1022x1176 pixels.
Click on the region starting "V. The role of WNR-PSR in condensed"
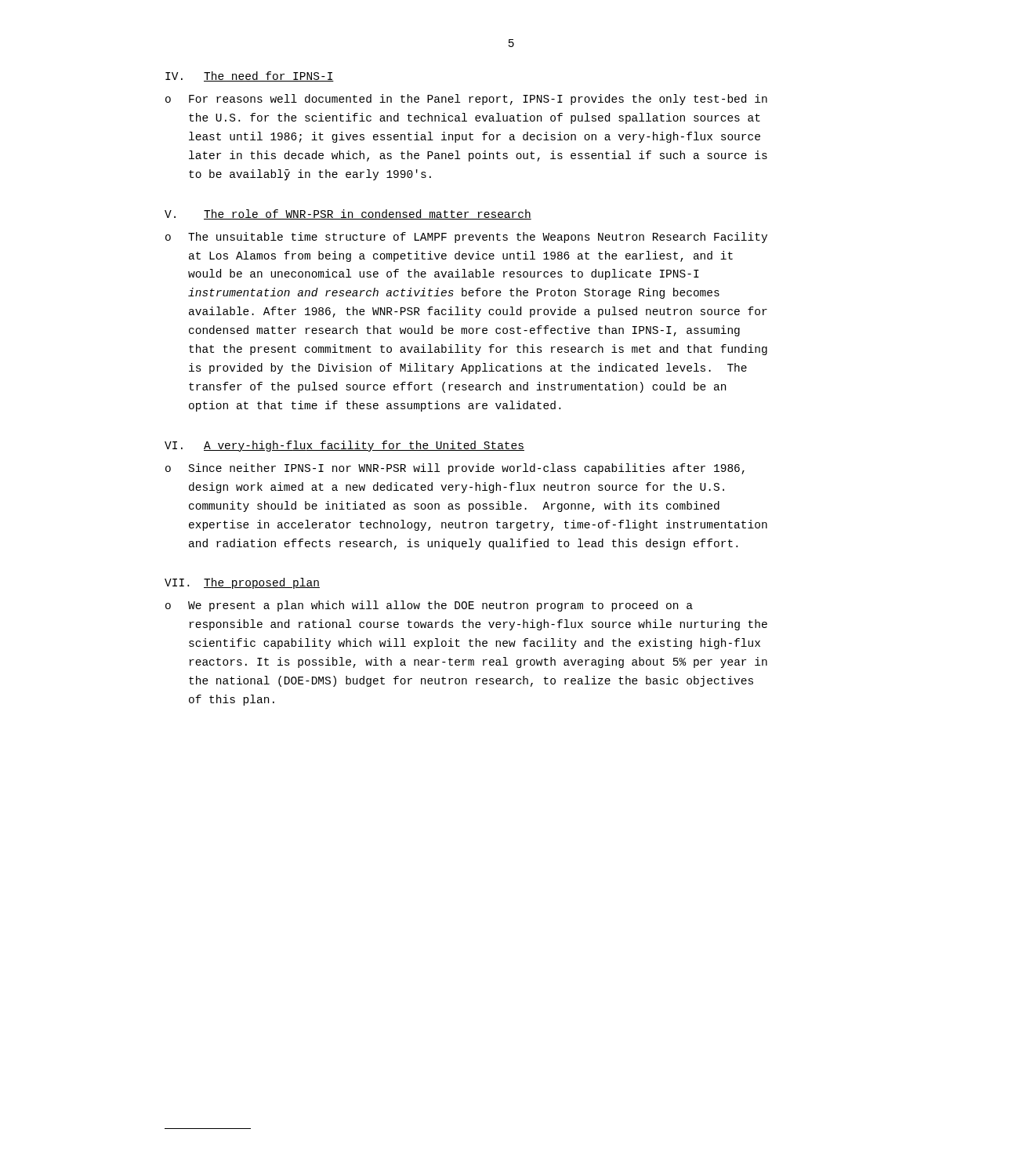pos(348,215)
